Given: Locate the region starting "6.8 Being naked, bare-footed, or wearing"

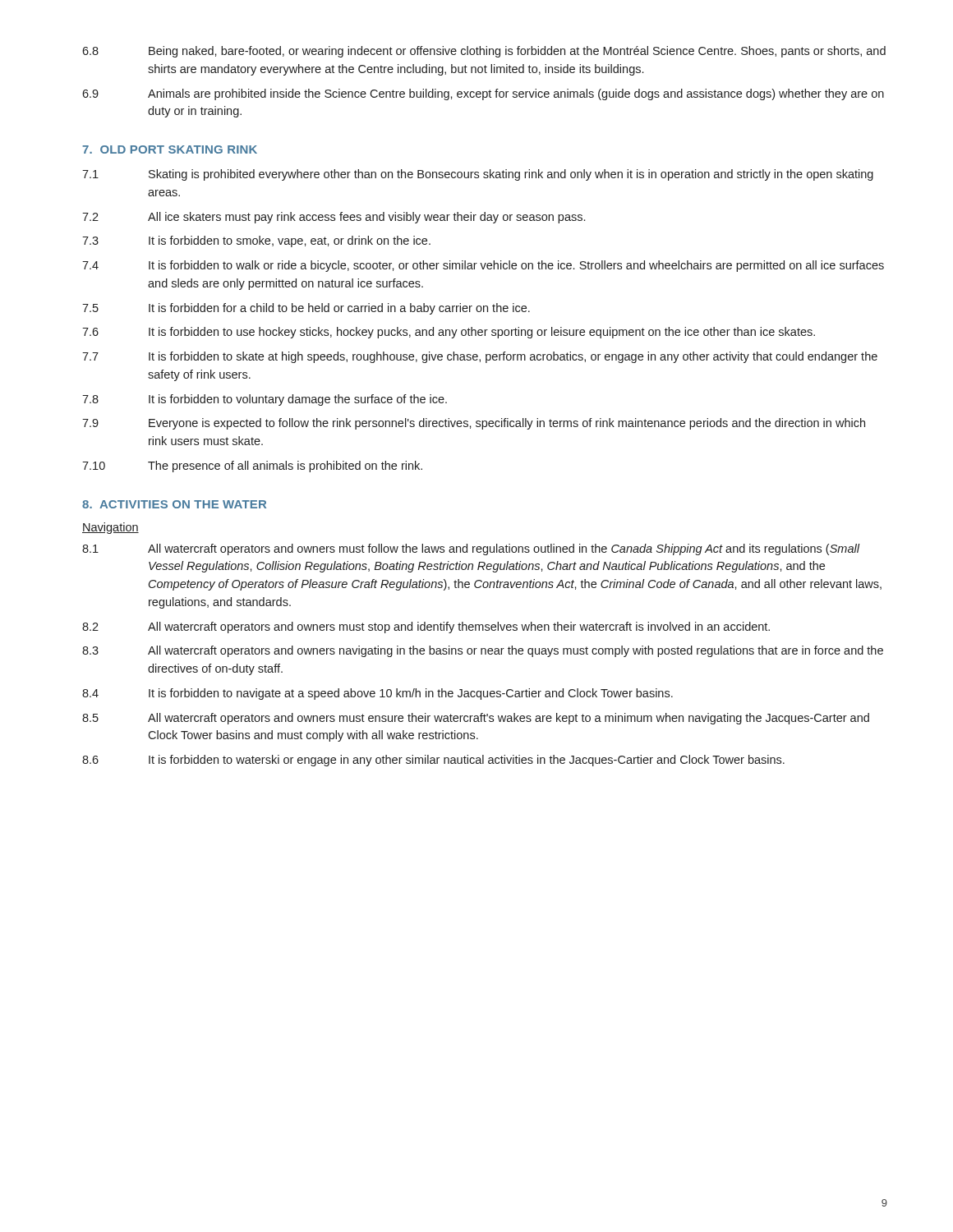Looking at the screenshot, I should pyautogui.click(x=485, y=61).
